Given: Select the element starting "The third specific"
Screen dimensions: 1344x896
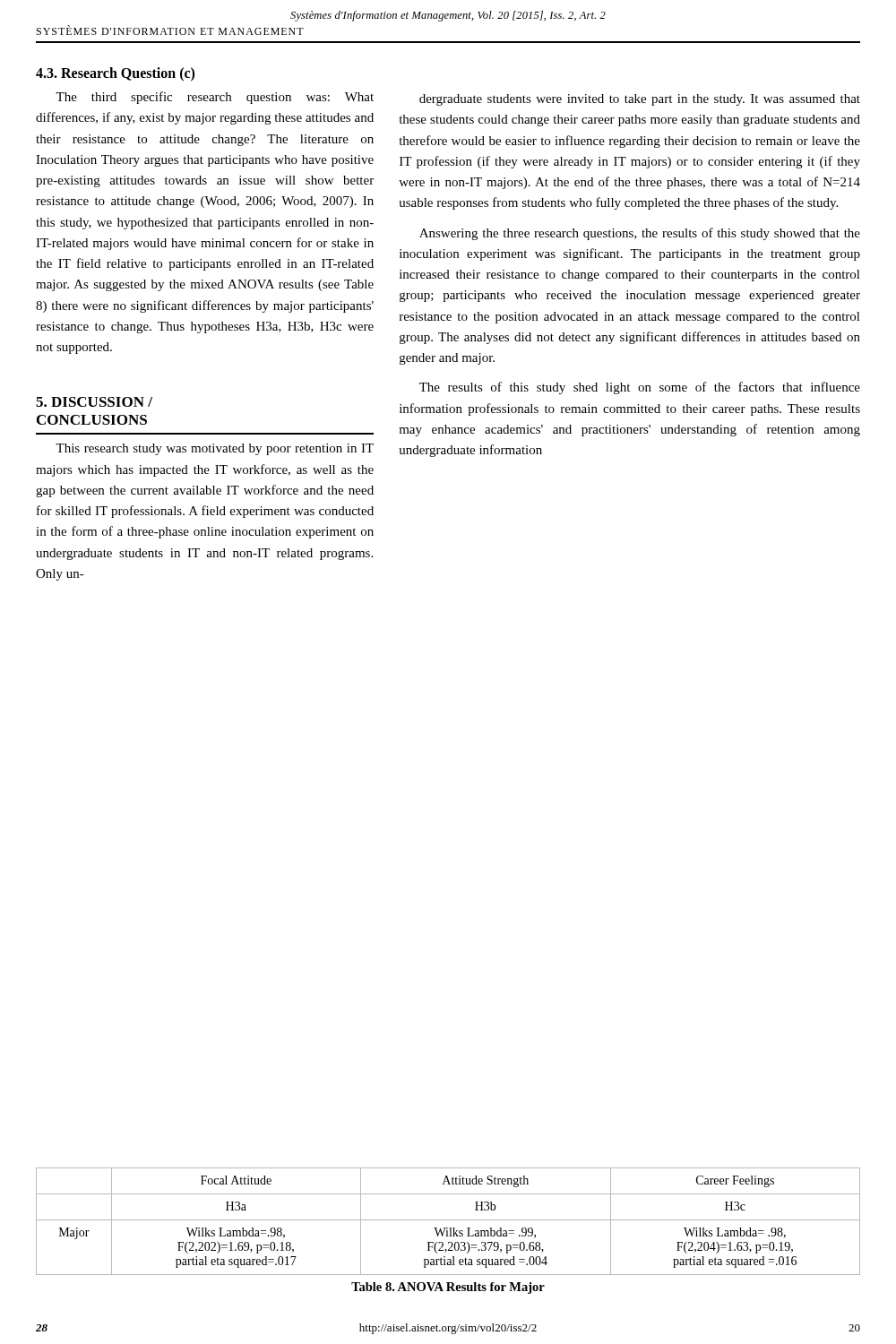Looking at the screenshot, I should (x=205, y=222).
